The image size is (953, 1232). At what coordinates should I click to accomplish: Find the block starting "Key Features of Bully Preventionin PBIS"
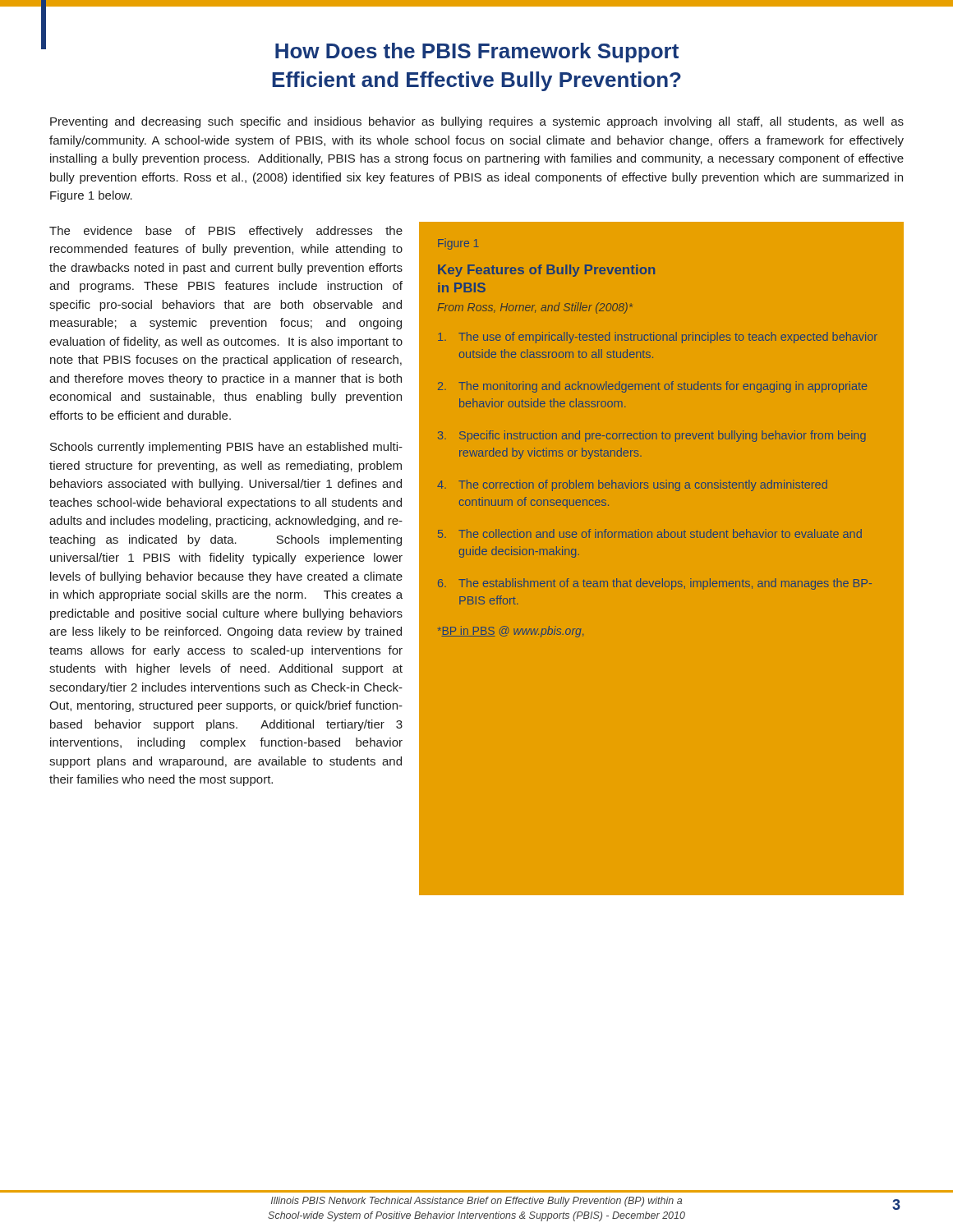546,279
